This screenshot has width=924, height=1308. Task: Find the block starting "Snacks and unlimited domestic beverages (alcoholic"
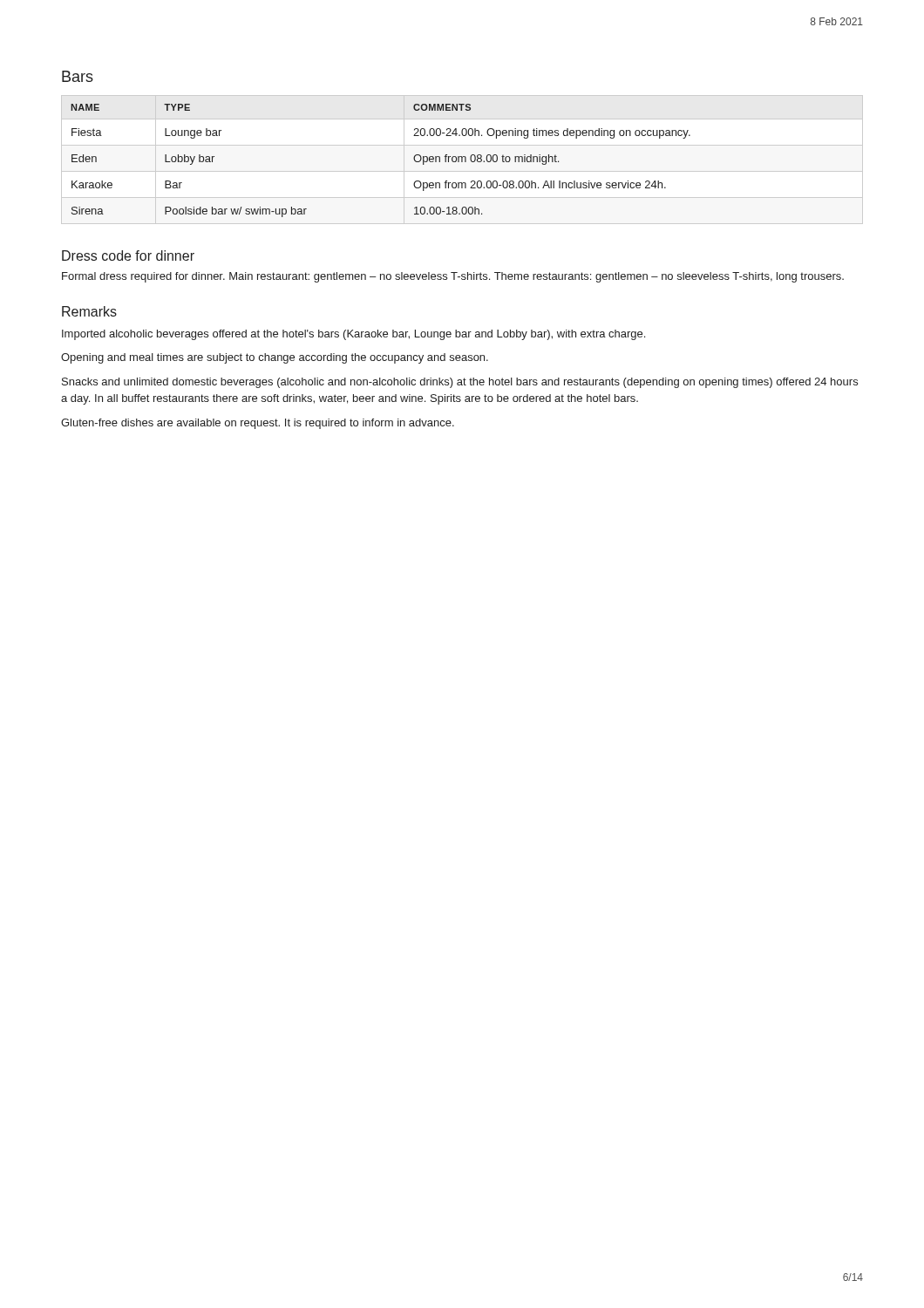[x=460, y=390]
